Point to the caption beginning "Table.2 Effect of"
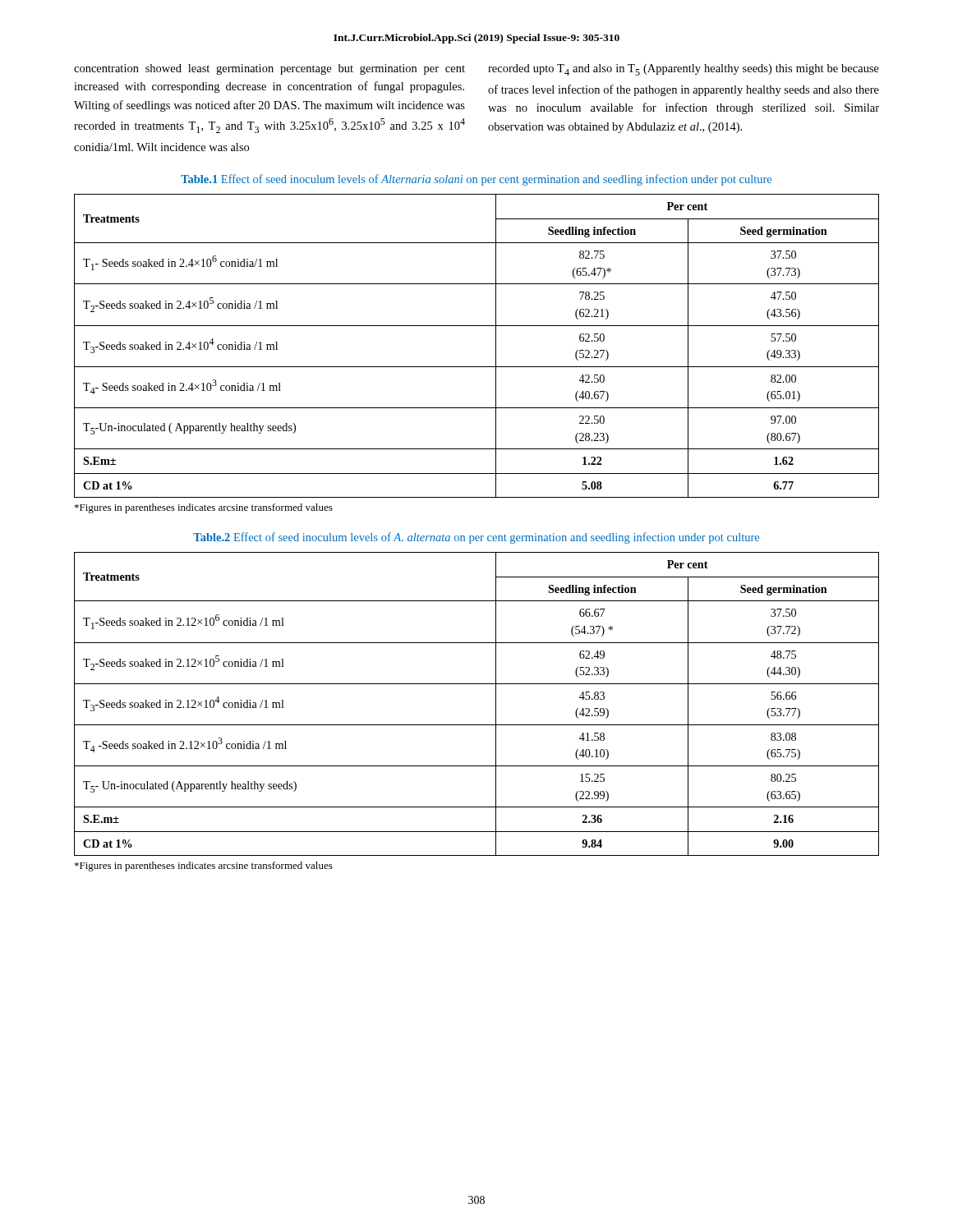Image resolution: width=953 pixels, height=1232 pixels. click(476, 537)
